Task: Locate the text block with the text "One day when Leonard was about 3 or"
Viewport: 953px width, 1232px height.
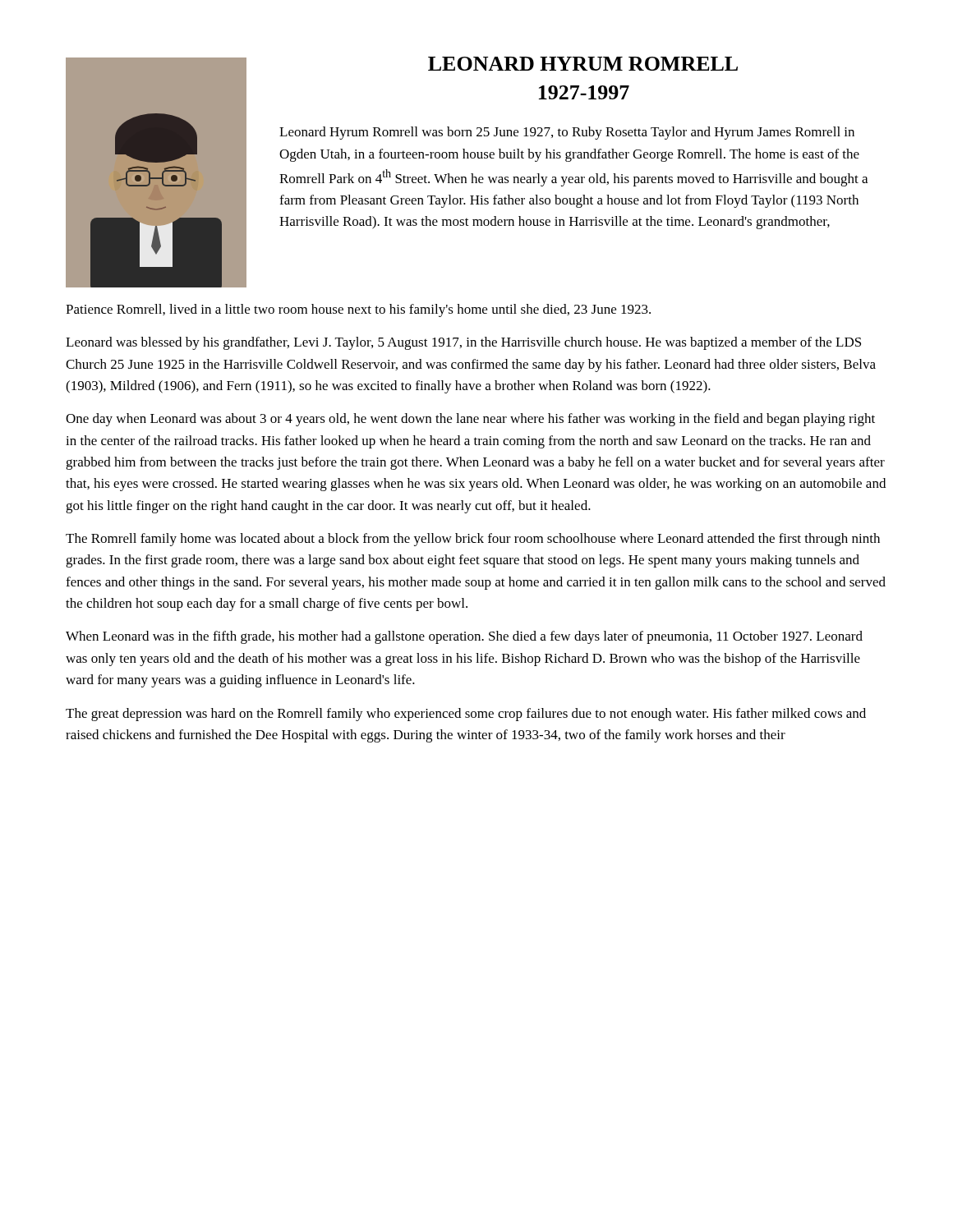Action: pyautogui.click(x=476, y=462)
